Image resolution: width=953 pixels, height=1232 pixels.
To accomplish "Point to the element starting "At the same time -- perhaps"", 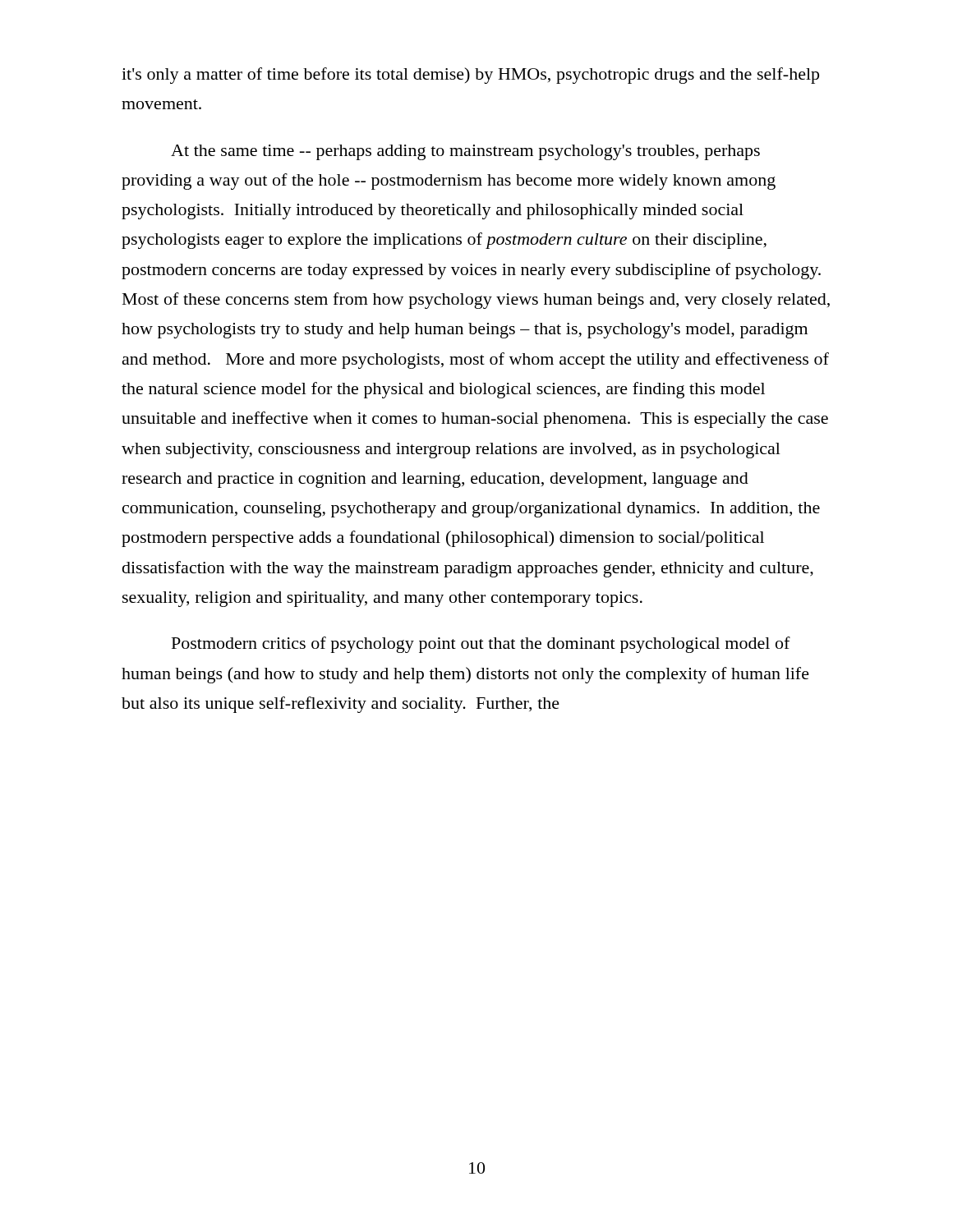I will click(476, 373).
